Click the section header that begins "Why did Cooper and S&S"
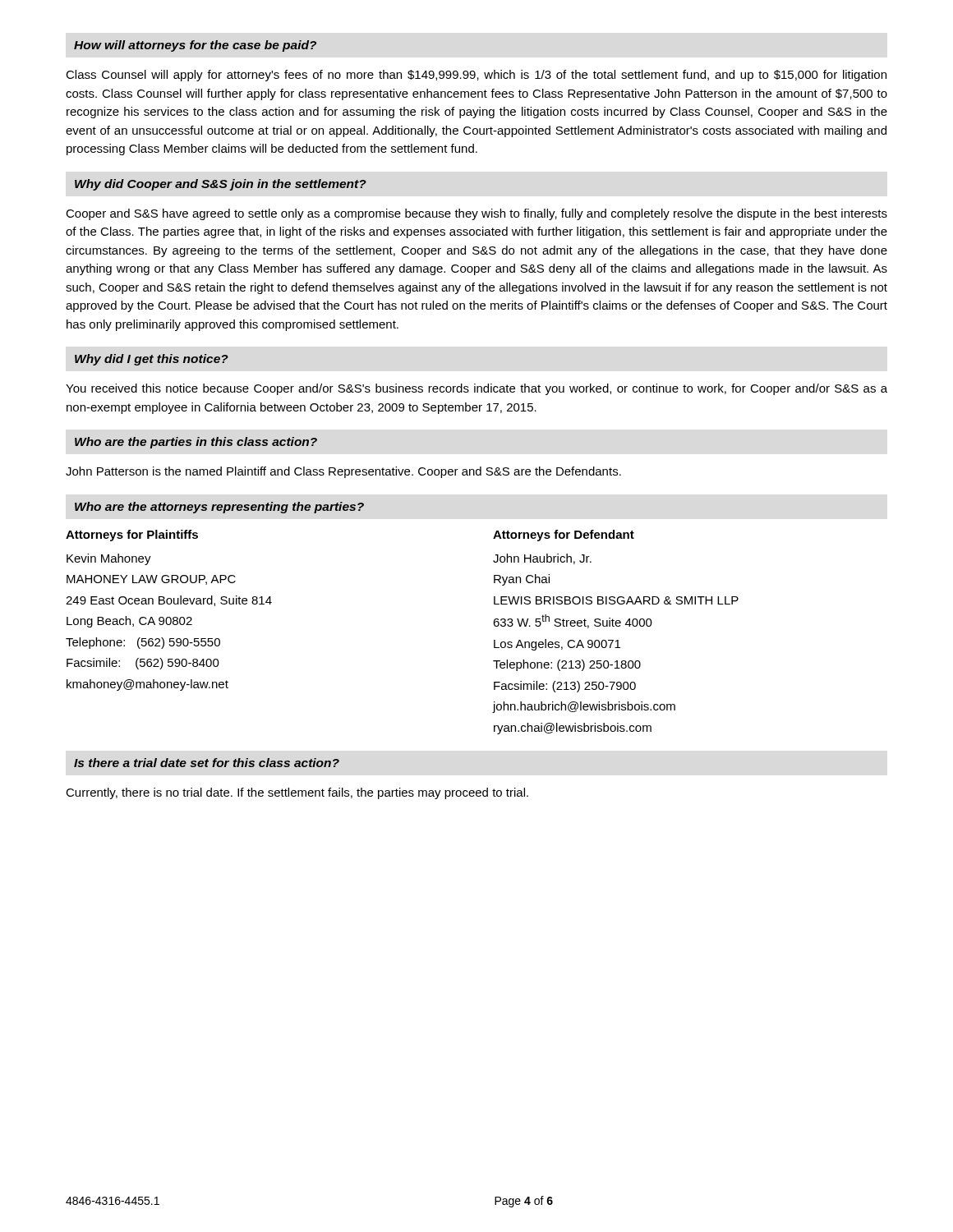 click(220, 183)
